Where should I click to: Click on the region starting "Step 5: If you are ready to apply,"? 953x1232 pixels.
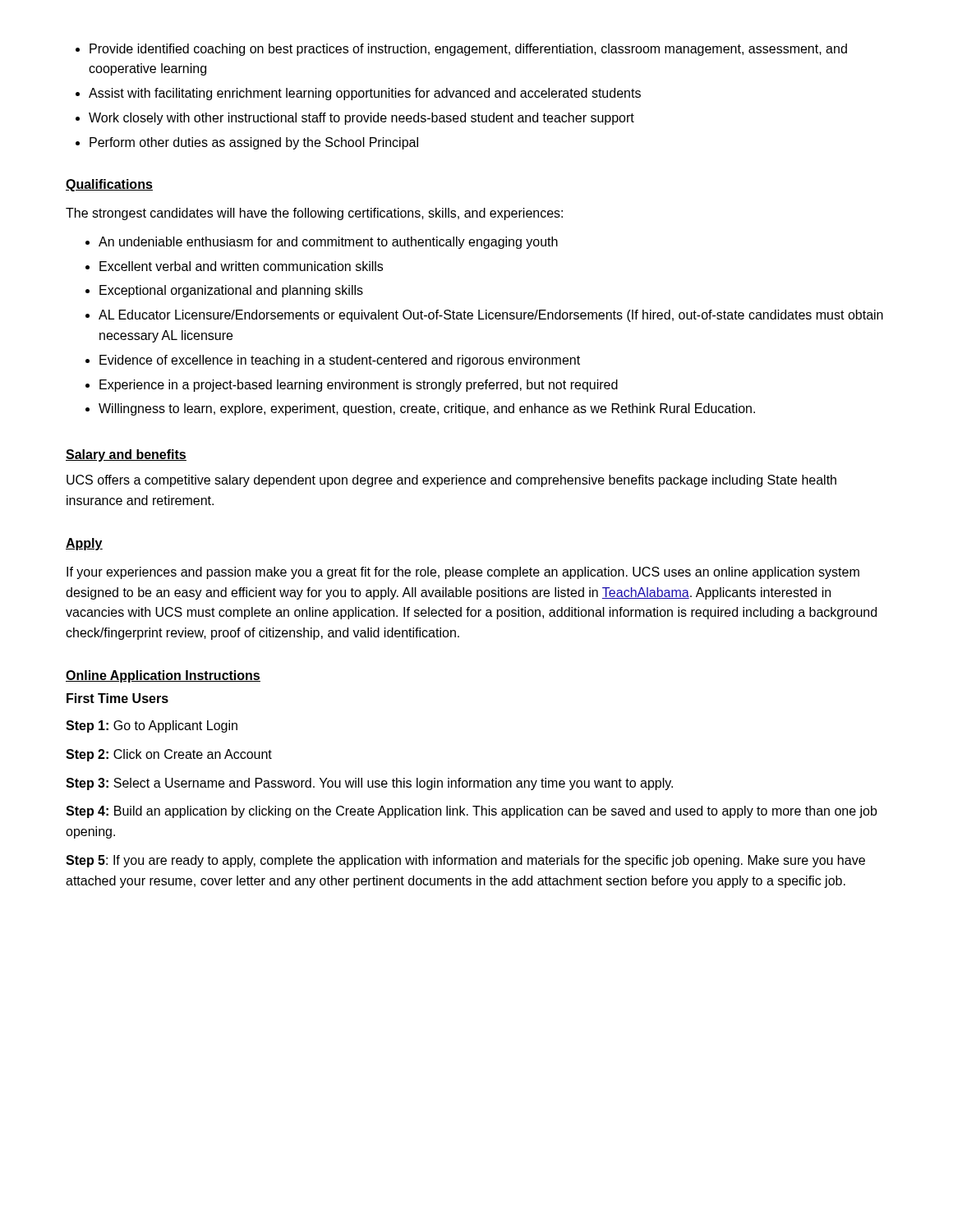coord(466,870)
